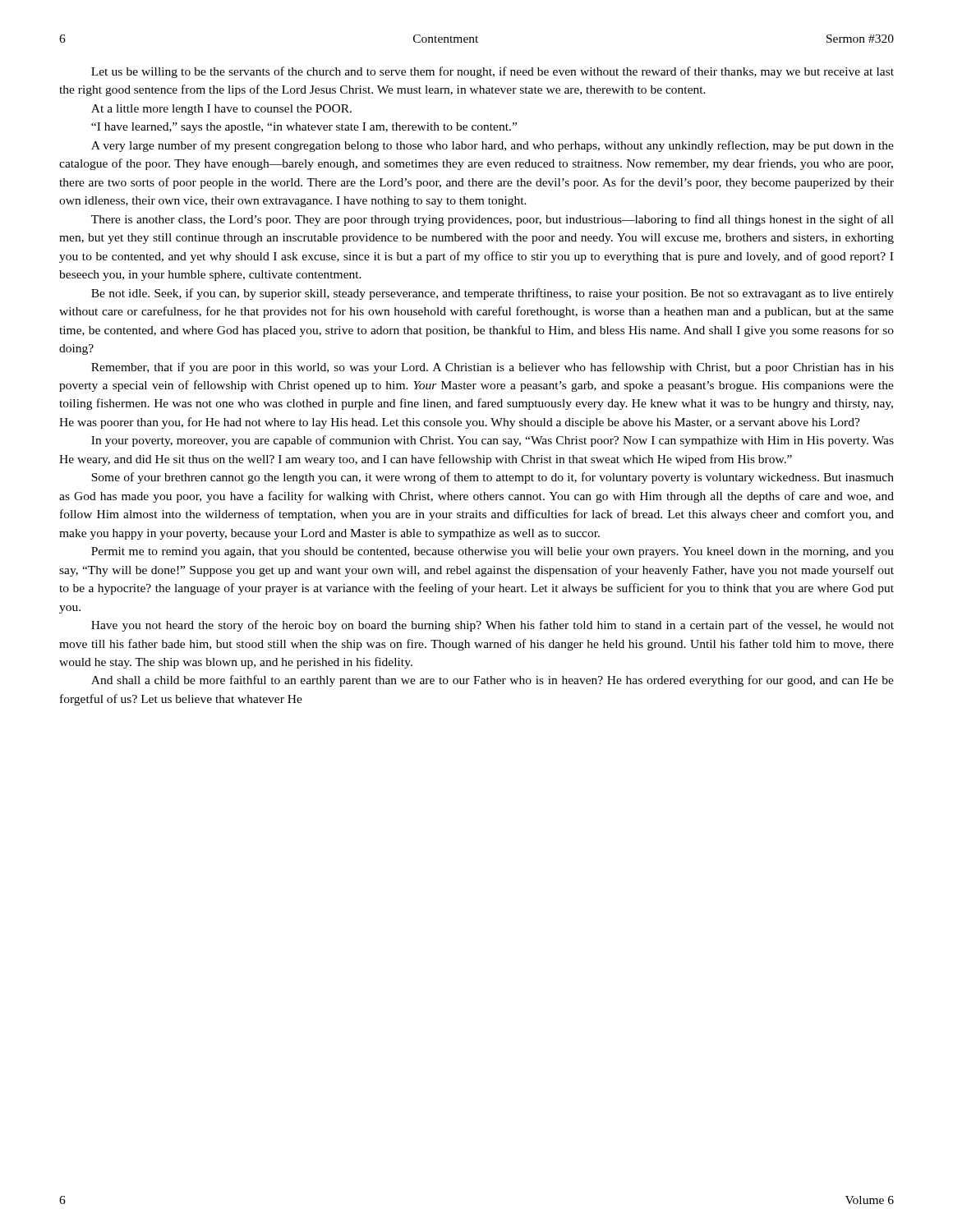953x1232 pixels.
Task: Click on the text block that reads "A very large number of my present congregation"
Action: point(476,173)
